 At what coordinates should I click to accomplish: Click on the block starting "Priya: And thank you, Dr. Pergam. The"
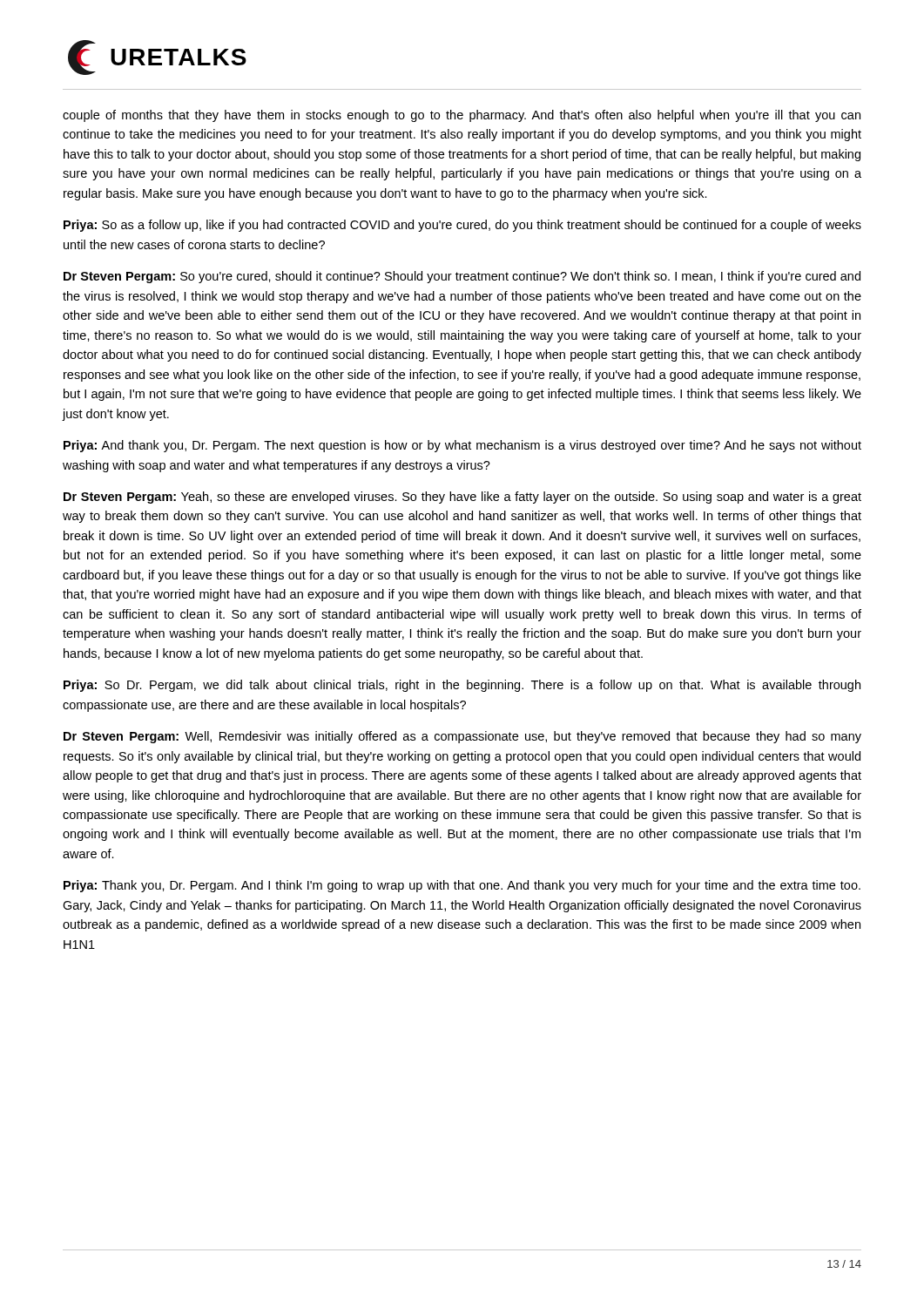[x=462, y=455]
